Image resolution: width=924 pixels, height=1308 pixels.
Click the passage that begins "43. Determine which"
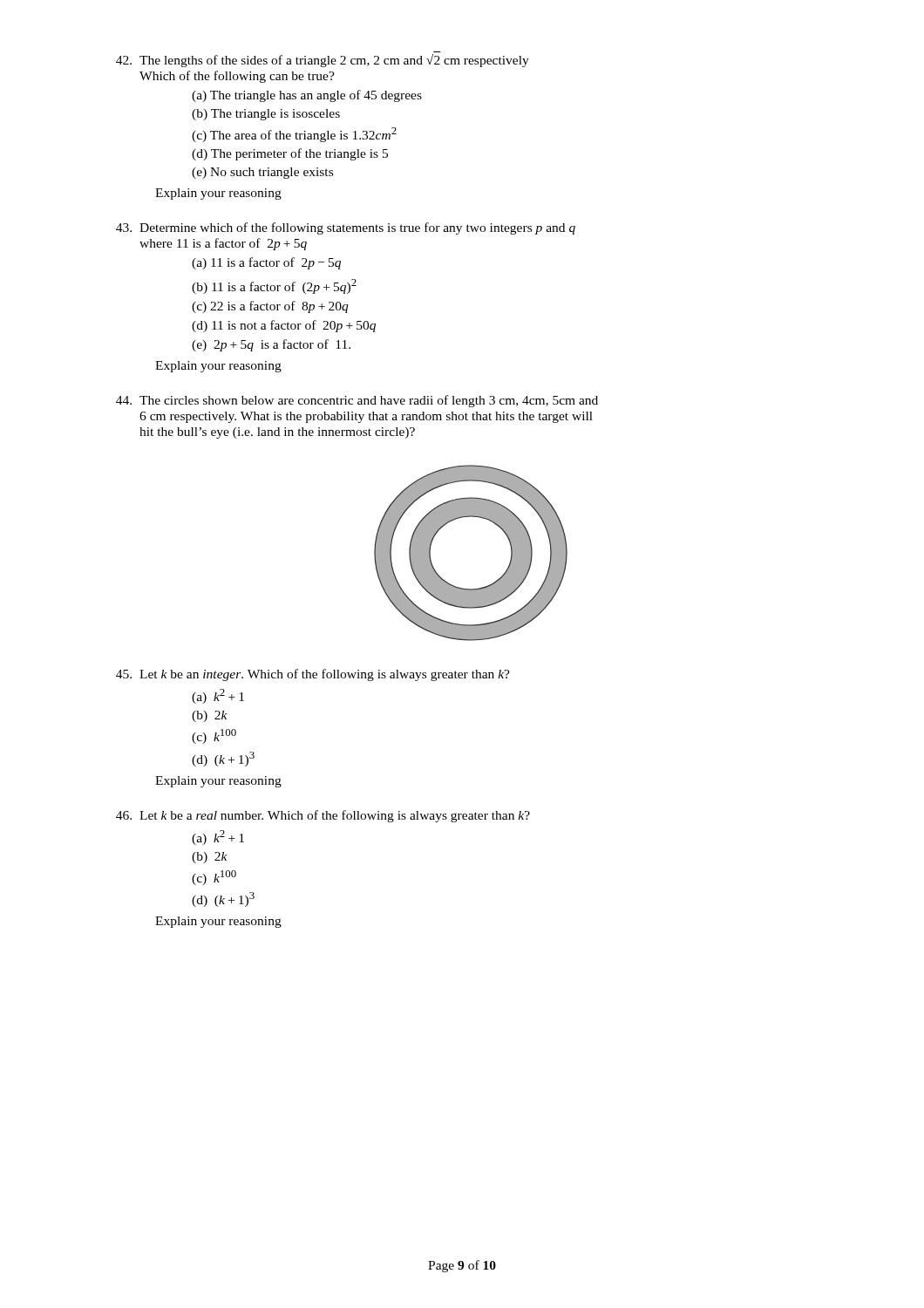pos(346,228)
